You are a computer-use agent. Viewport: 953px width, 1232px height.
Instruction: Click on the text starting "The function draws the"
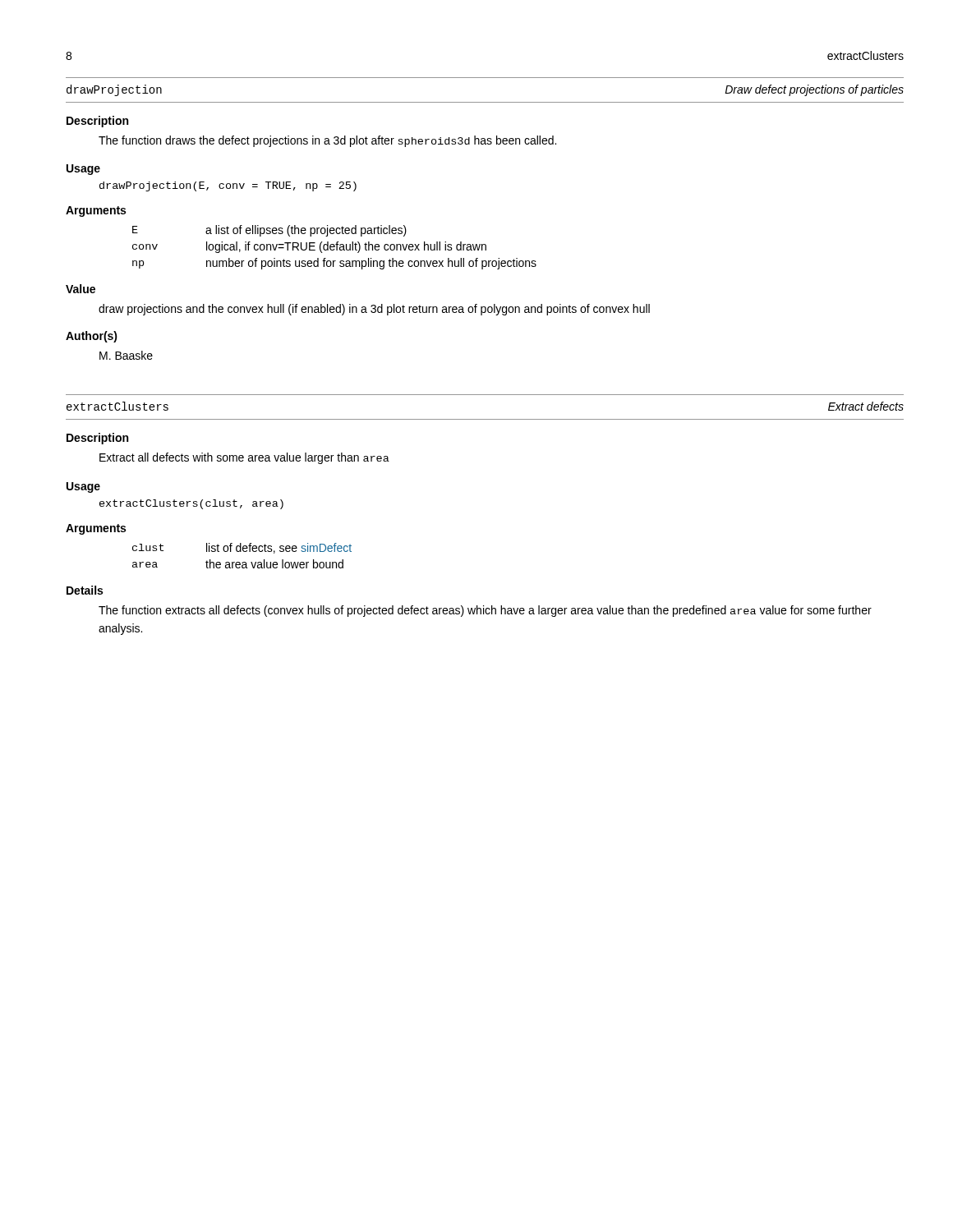(328, 141)
